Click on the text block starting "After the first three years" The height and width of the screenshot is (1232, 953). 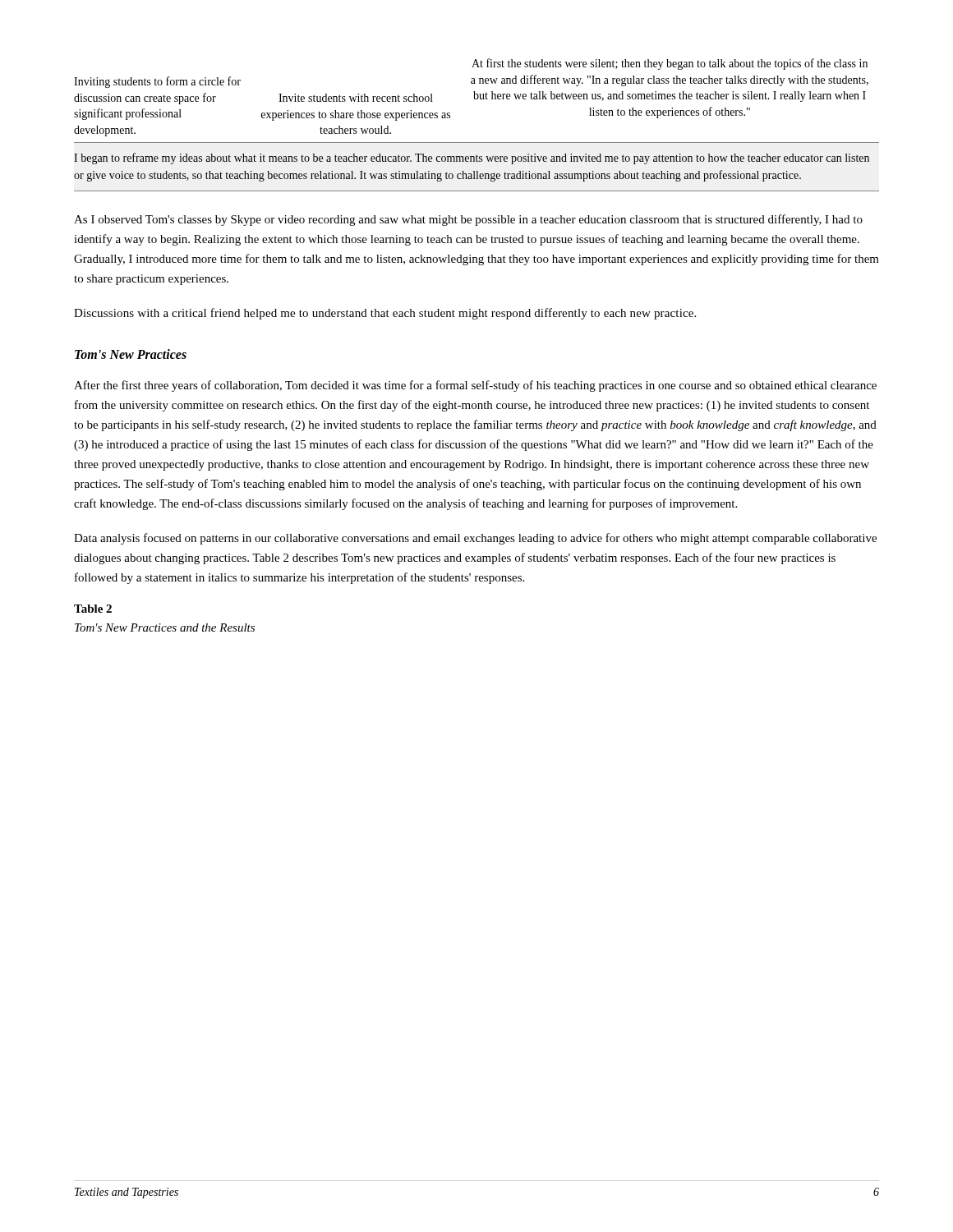(x=475, y=444)
